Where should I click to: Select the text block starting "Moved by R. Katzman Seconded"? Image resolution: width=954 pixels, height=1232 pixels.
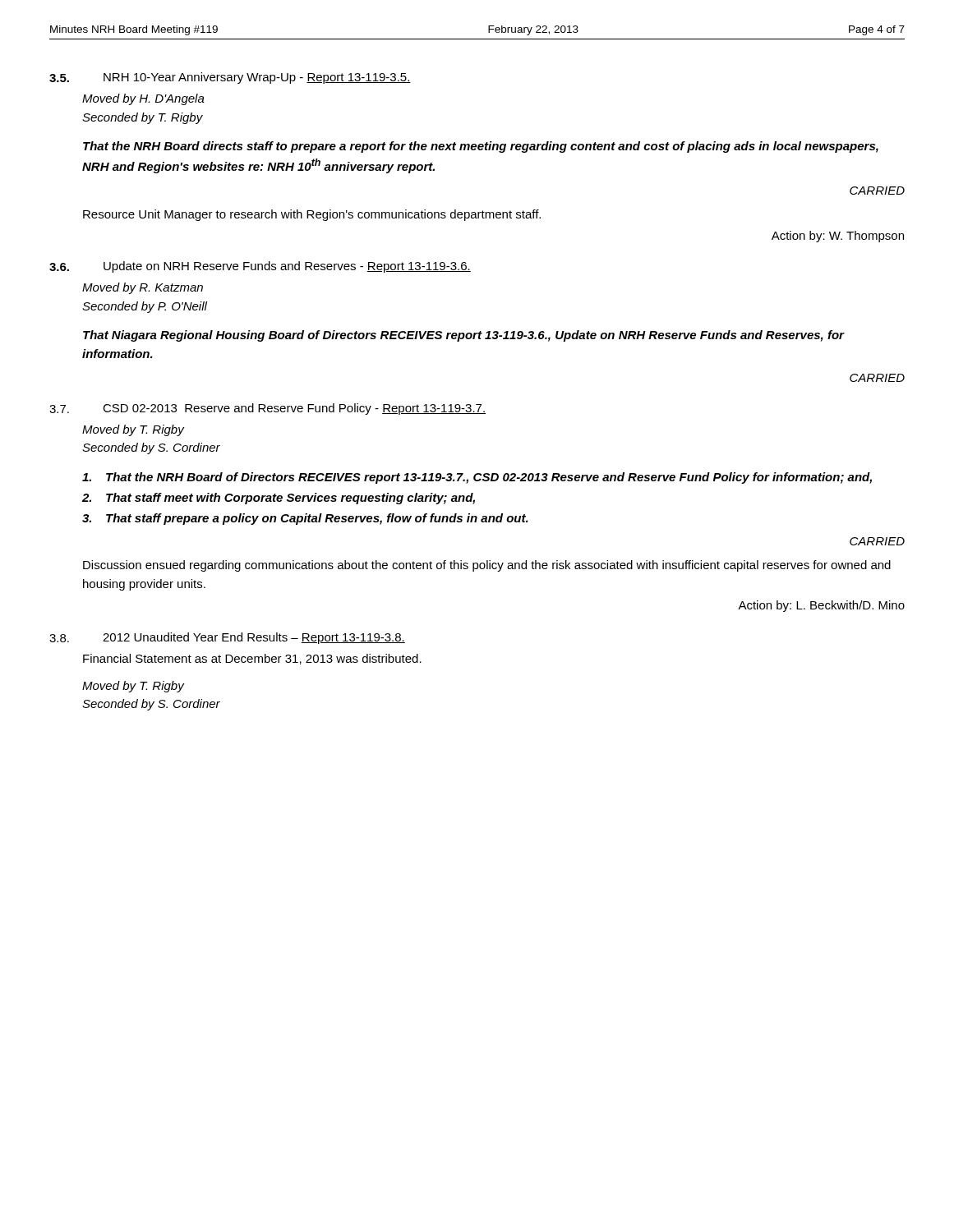(x=145, y=296)
